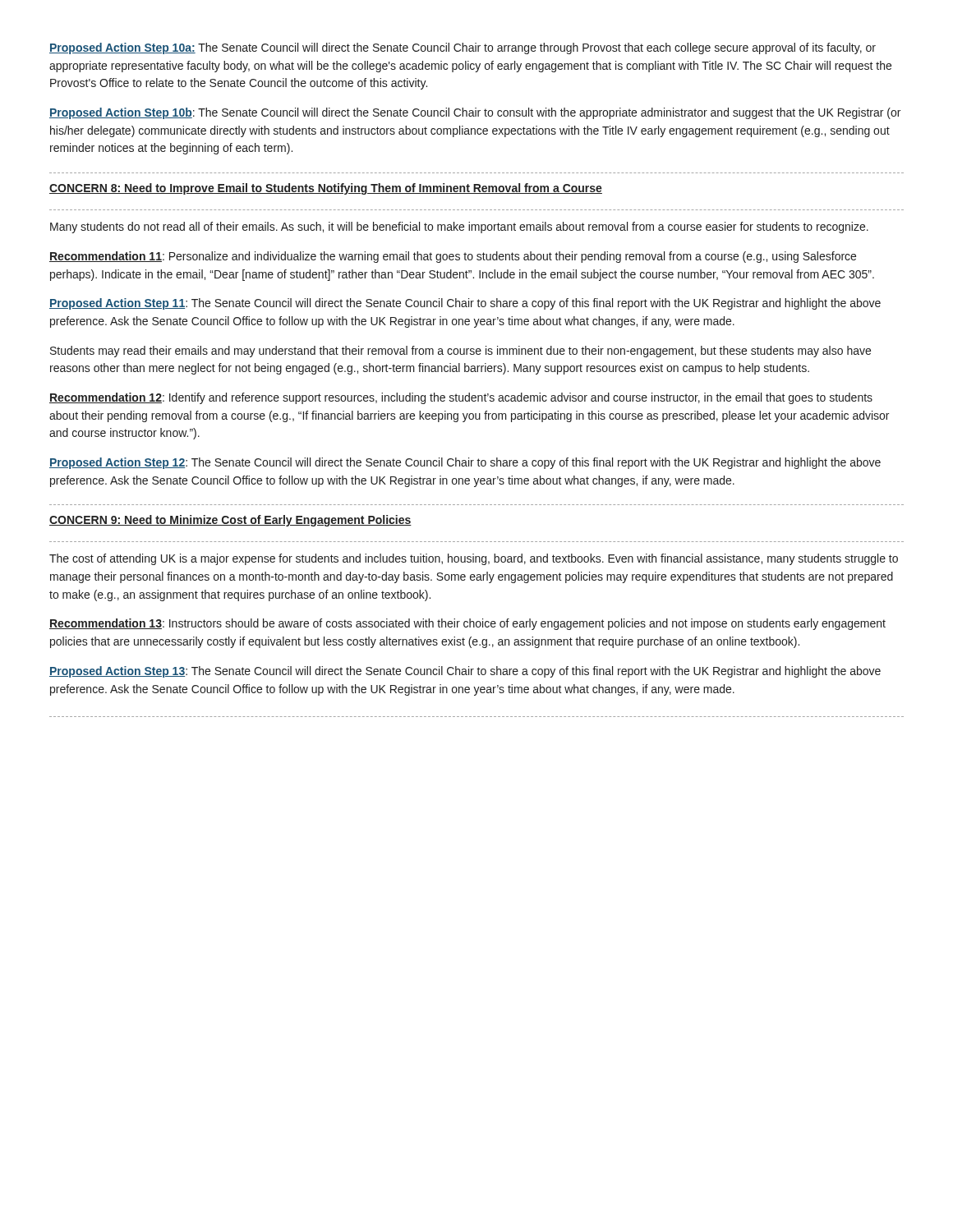Point to the section header beginning "CONCERN 9: Need to Minimize Cost of"
Image resolution: width=953 pixels, height=1232 pixels.
(x=230, y=520)
